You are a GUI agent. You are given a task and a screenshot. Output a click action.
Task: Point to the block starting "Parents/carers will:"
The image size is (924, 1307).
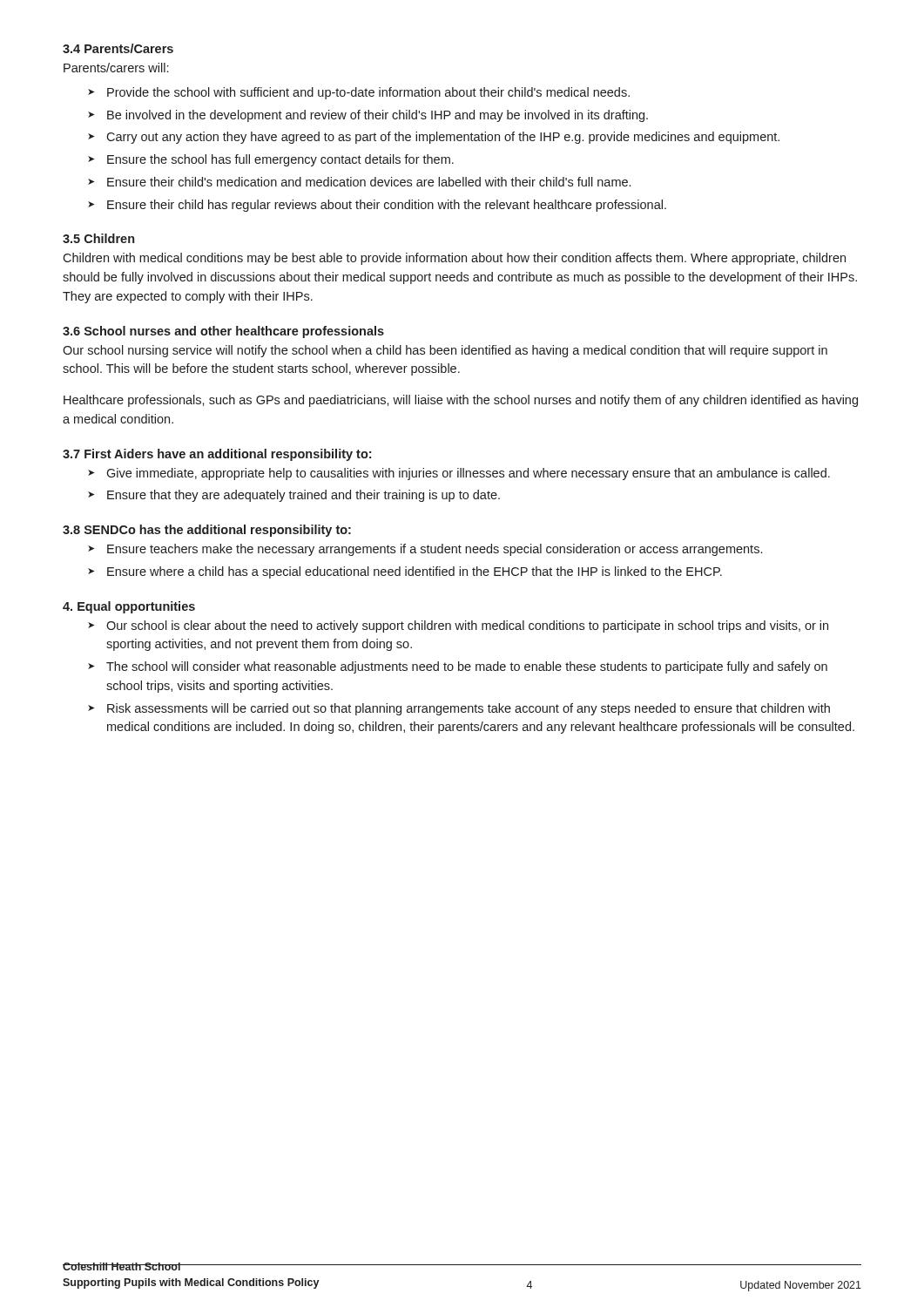[116, 68]
